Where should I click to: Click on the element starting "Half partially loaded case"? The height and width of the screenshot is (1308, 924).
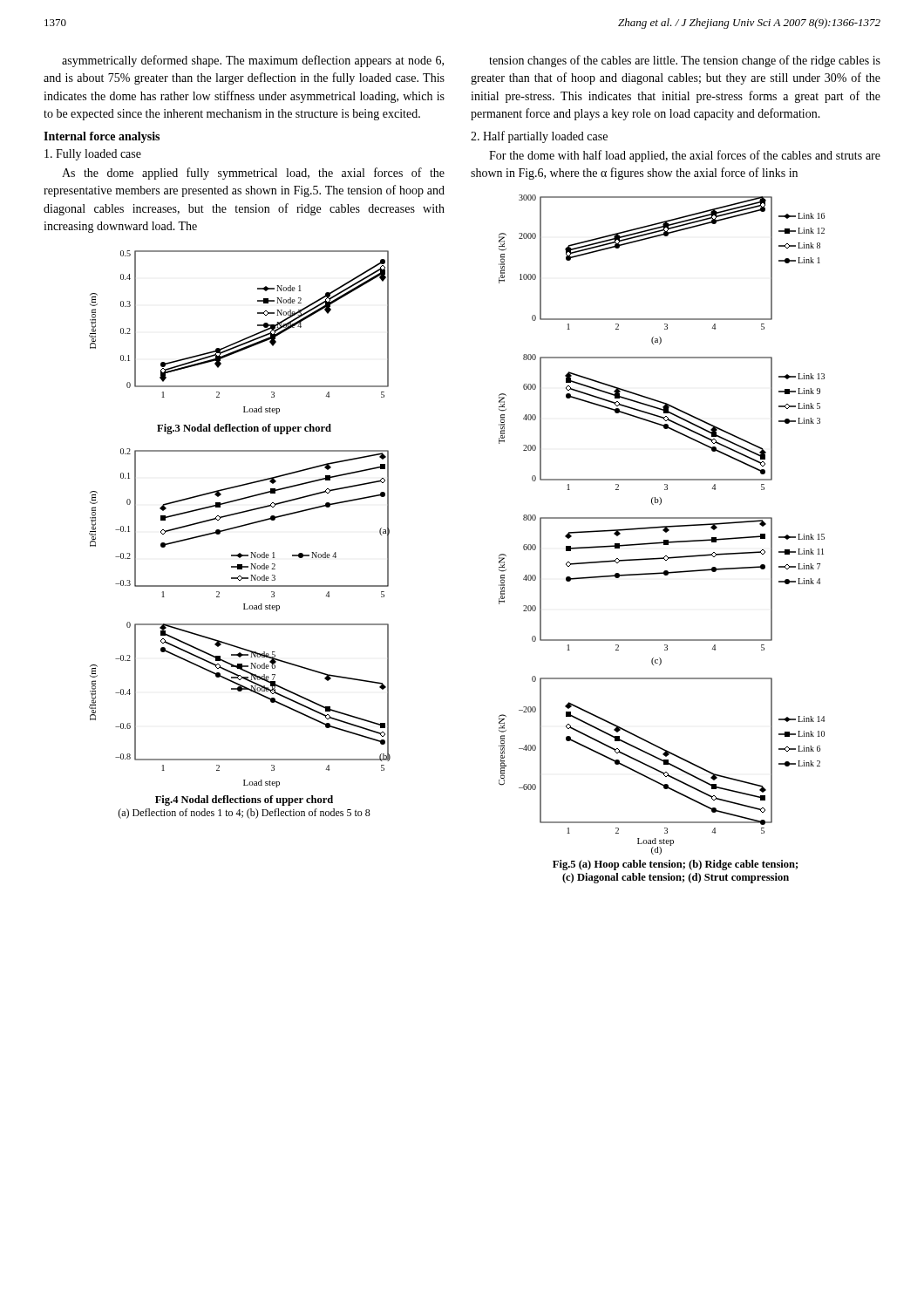point(539,137)
